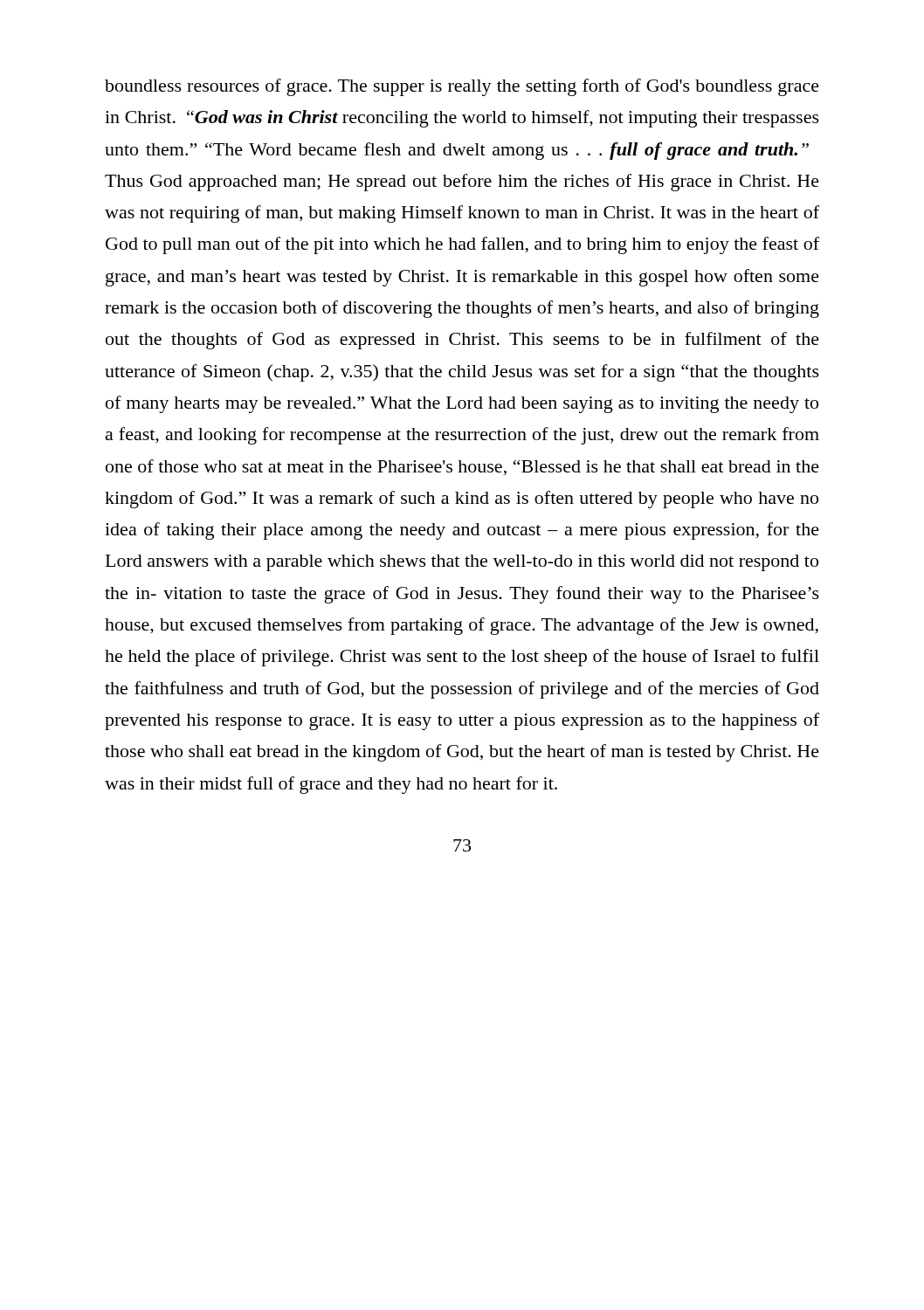Navigate to the block starting "boundless resources of grace. The"
924x1310 pixels.
[x=462, y=434]
